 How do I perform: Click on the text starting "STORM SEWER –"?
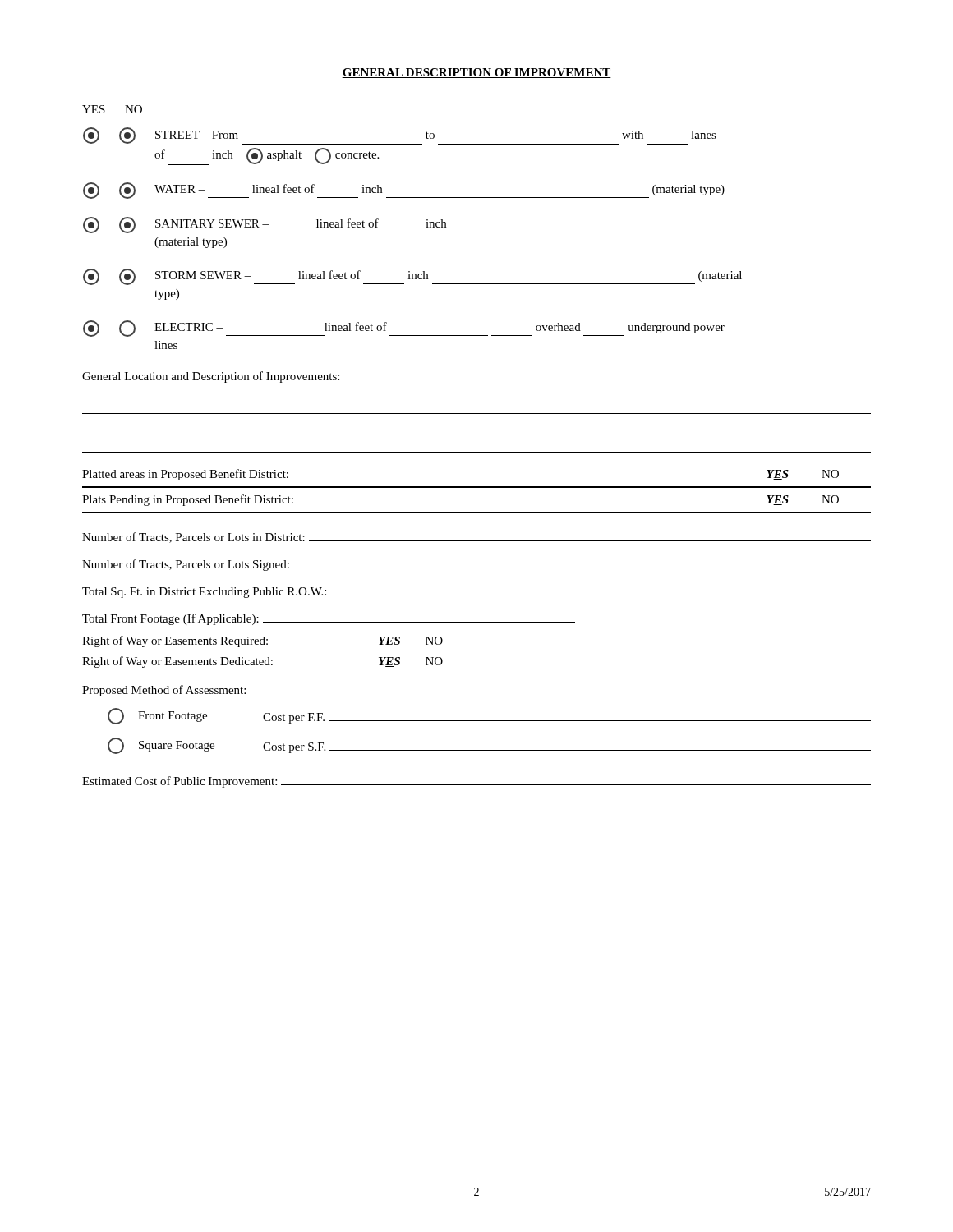pyautogui.click(x=476, y=283)
